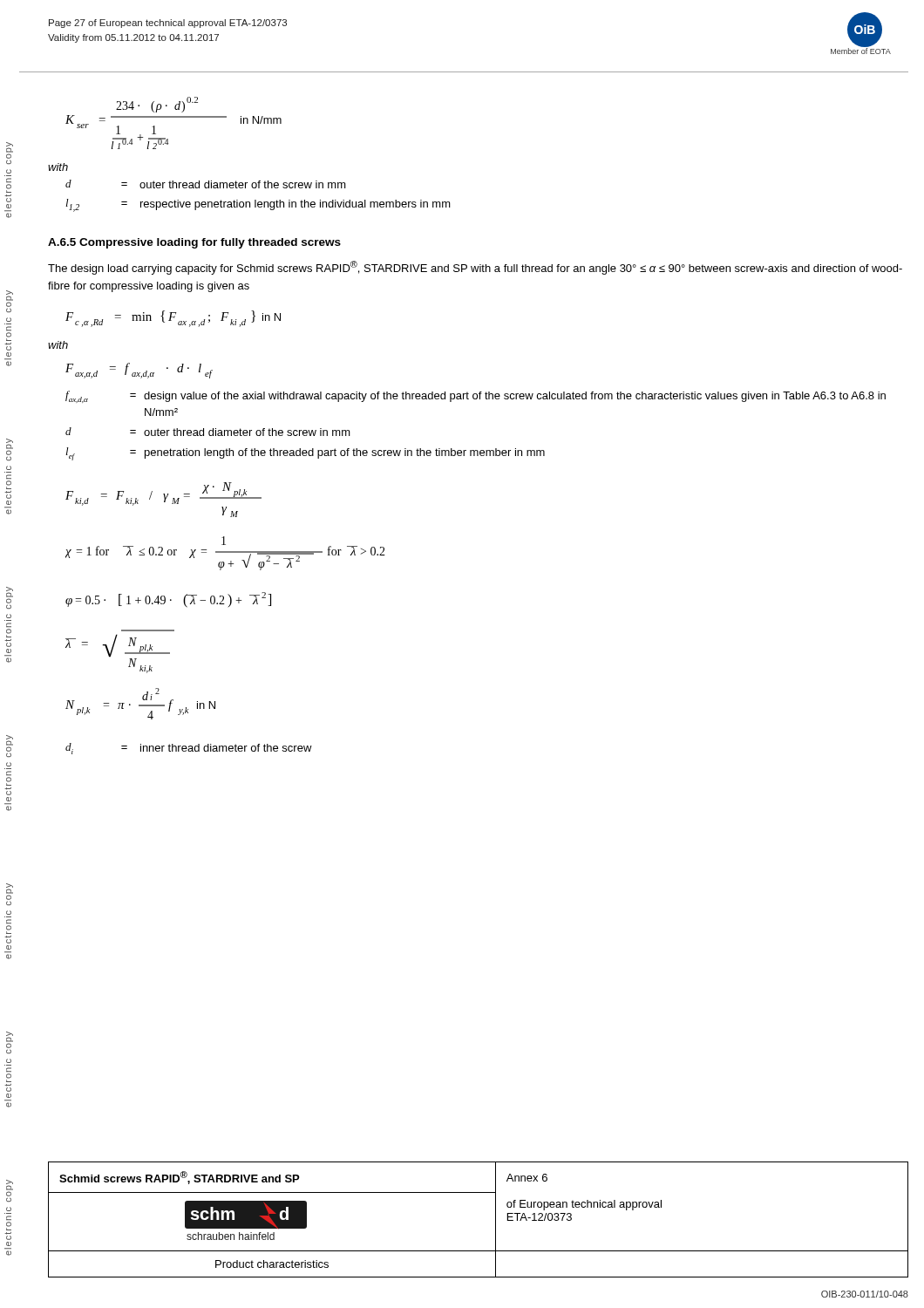Where is the passage that starts "di = inner thread diameter of the"?
Screen dimensions: 1308x924
(x=189, y=749)
